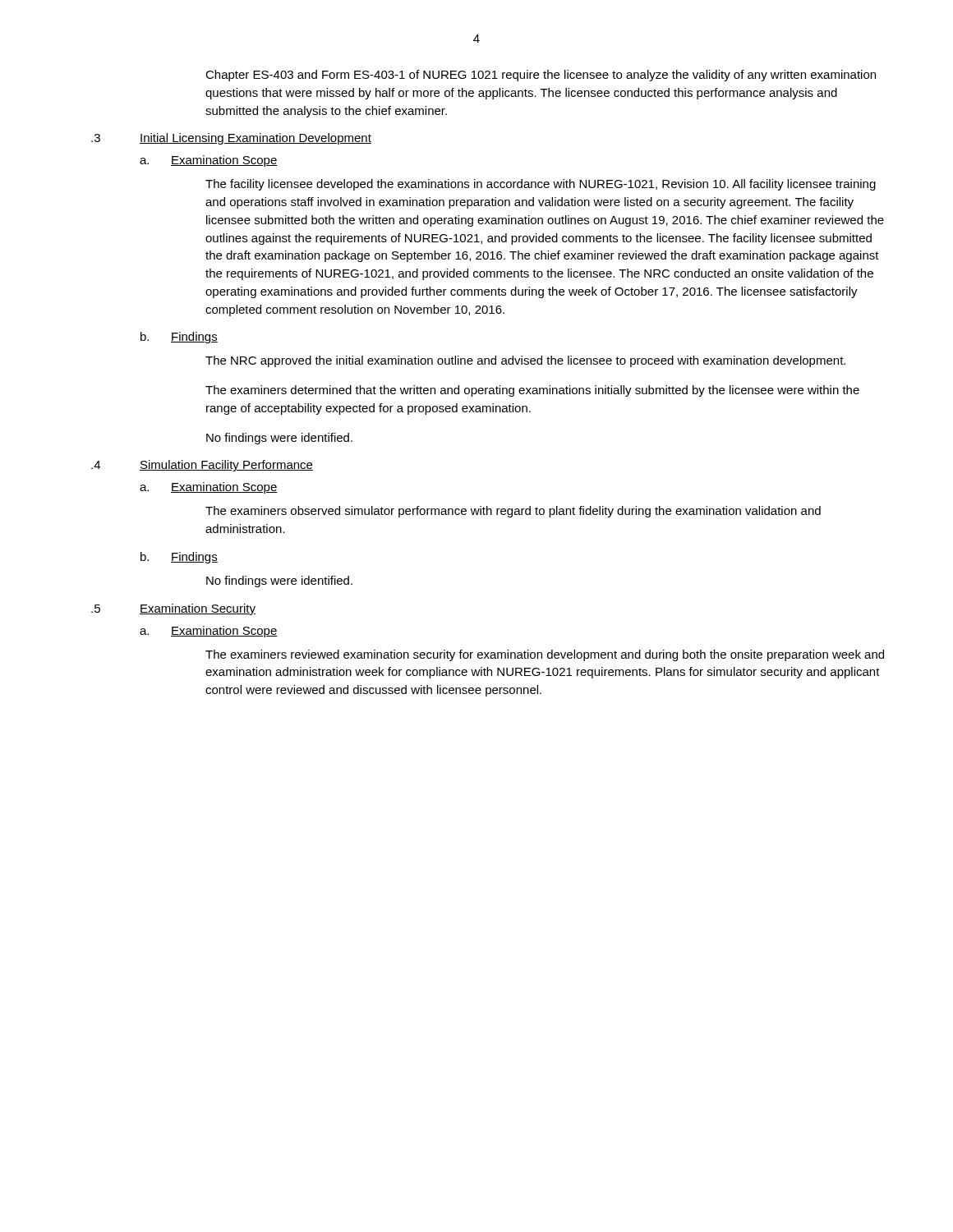The width and height of the screenshot is (953, 1232).
Task: Locate the block starting "The facility licensee developed"
Action: tap(545, 246)
